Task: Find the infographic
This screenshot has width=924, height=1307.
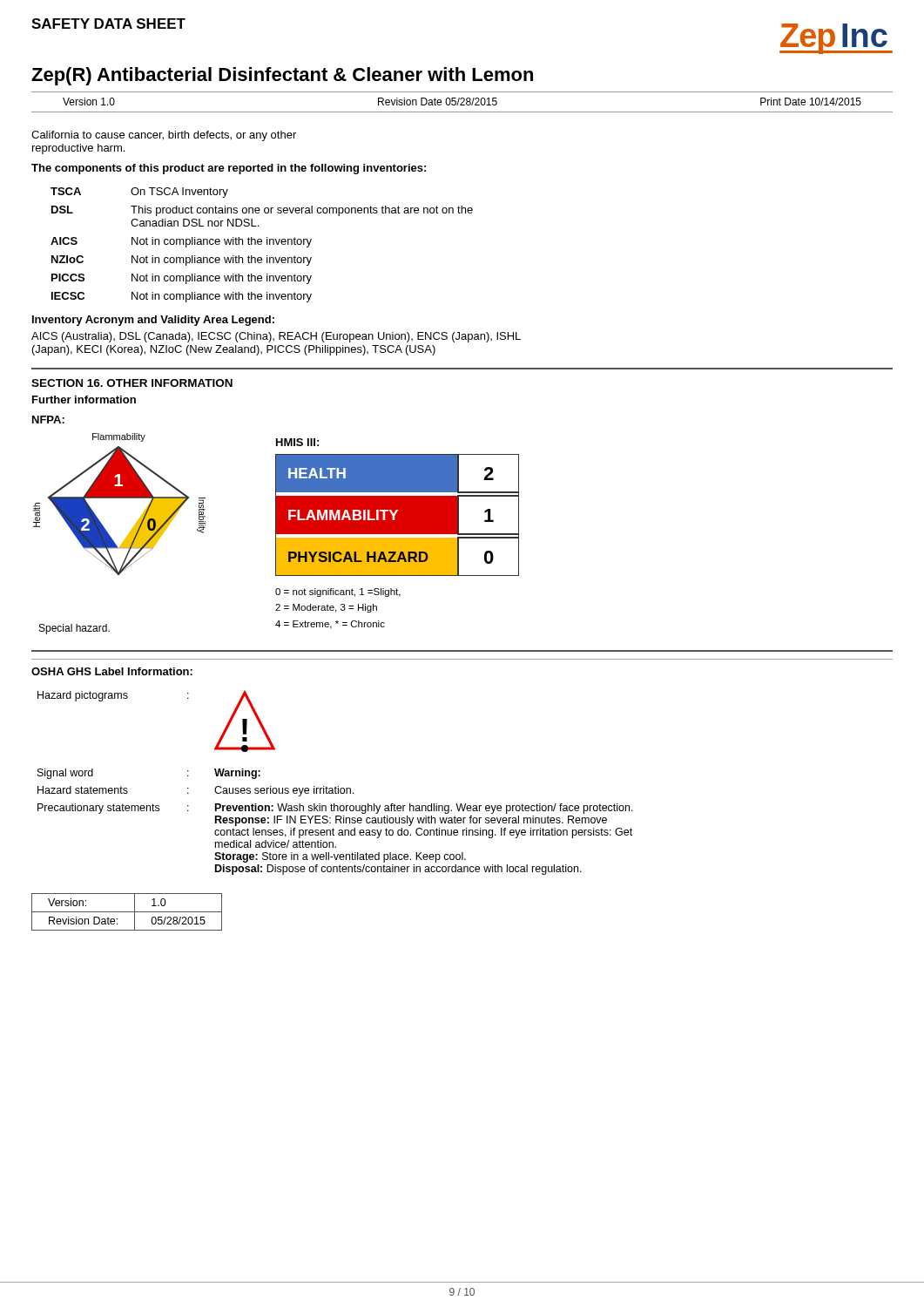Action: pos(118,531)
